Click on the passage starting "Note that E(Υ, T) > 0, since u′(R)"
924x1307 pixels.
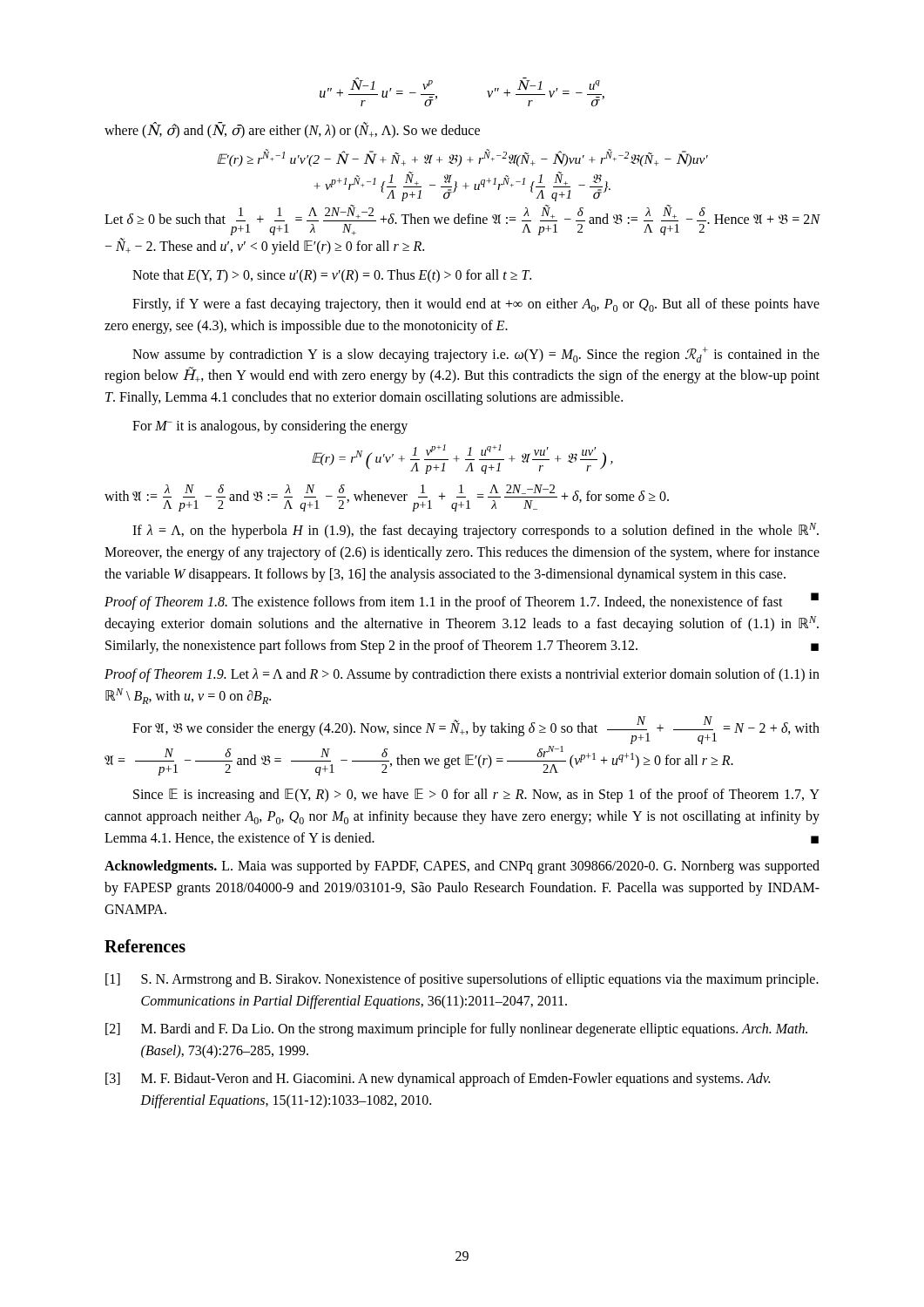pyautogui.click(x=332, y=275)
